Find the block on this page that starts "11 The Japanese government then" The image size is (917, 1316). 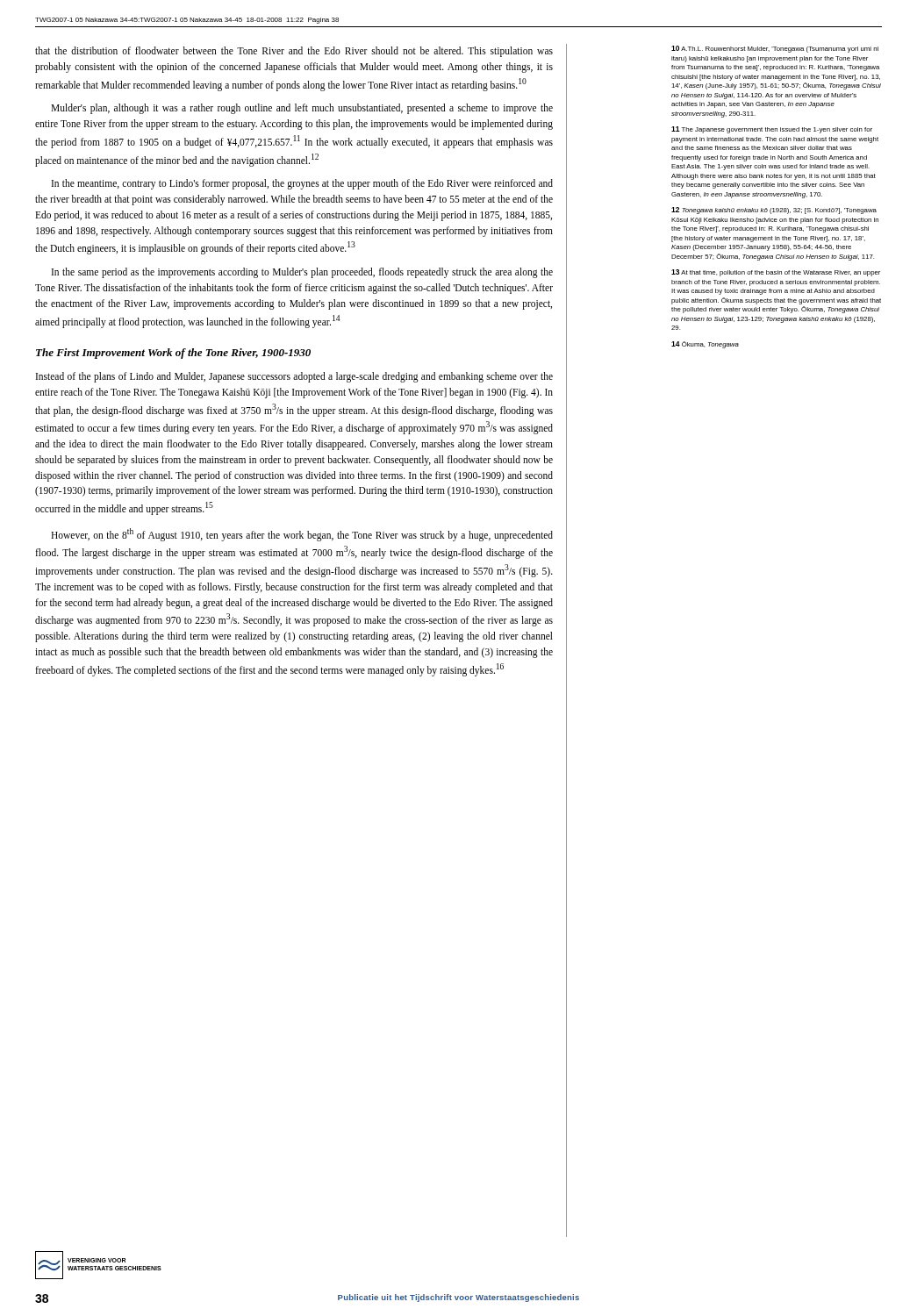[x=775, y=161]
